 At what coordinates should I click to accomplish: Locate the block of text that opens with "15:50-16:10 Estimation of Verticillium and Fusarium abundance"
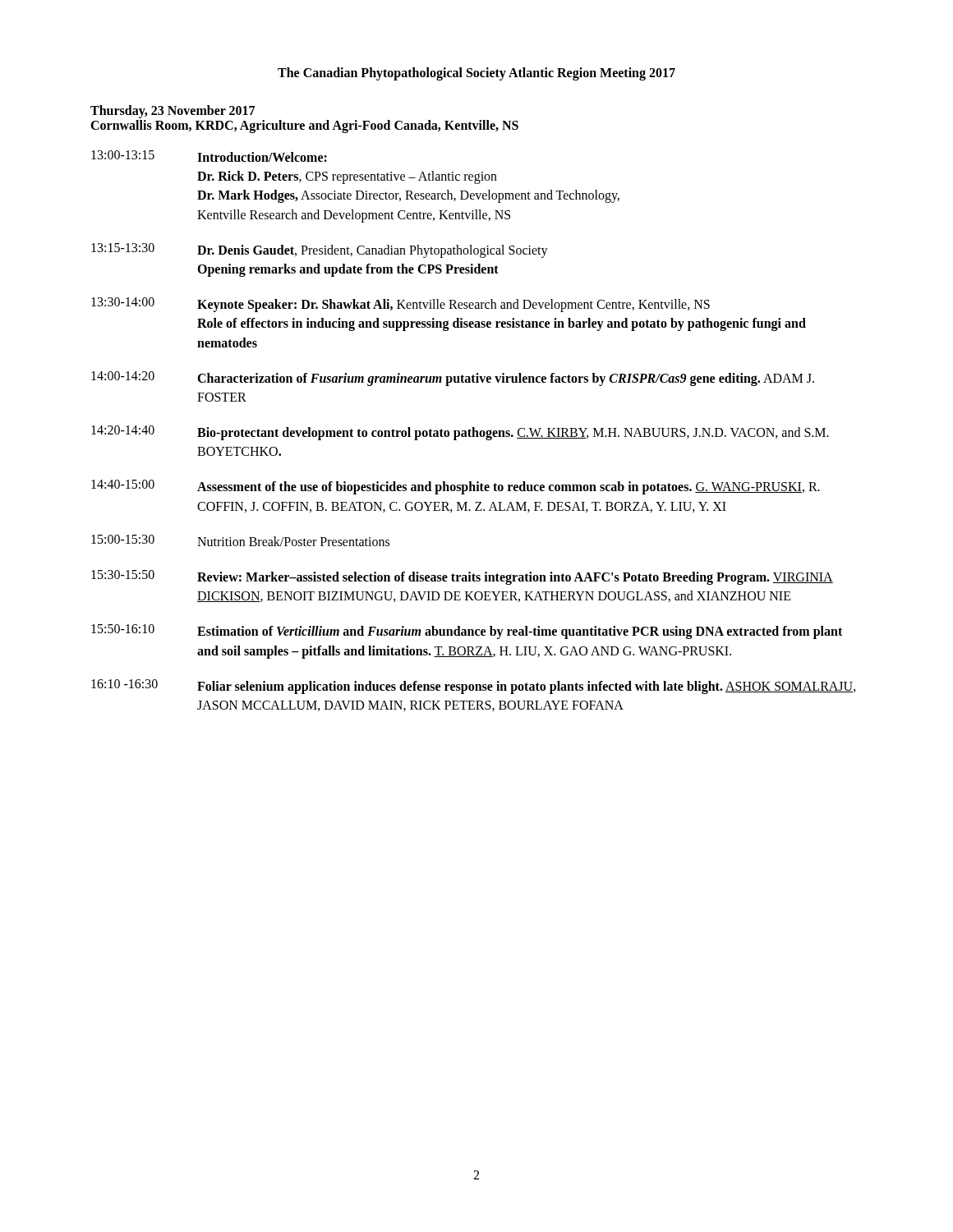tap(476, 641)
